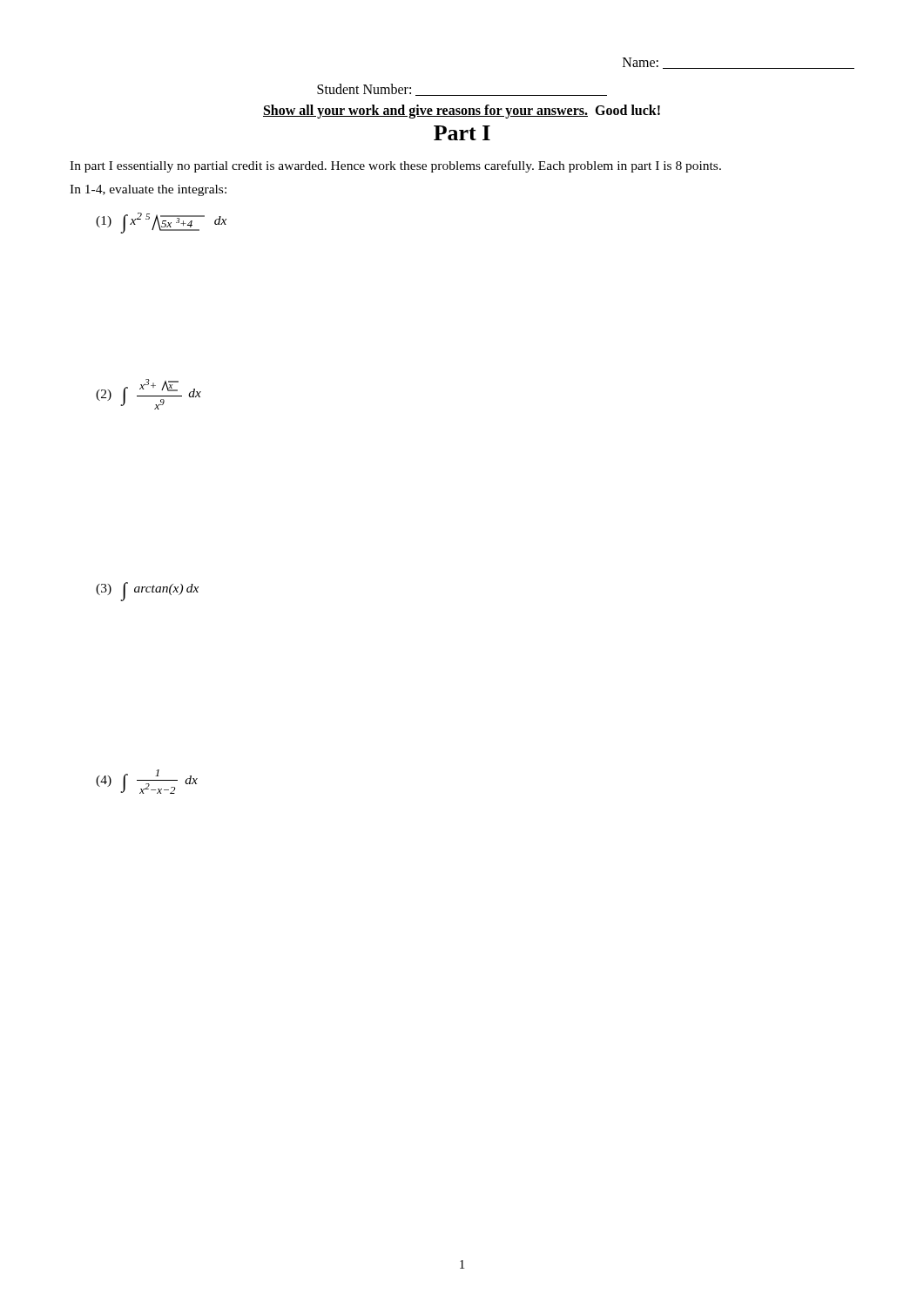Click on the formula with the text "(3) ∫ arctan(x) dx"
The image size is (924, 1307).
click(x=147, y=589)
